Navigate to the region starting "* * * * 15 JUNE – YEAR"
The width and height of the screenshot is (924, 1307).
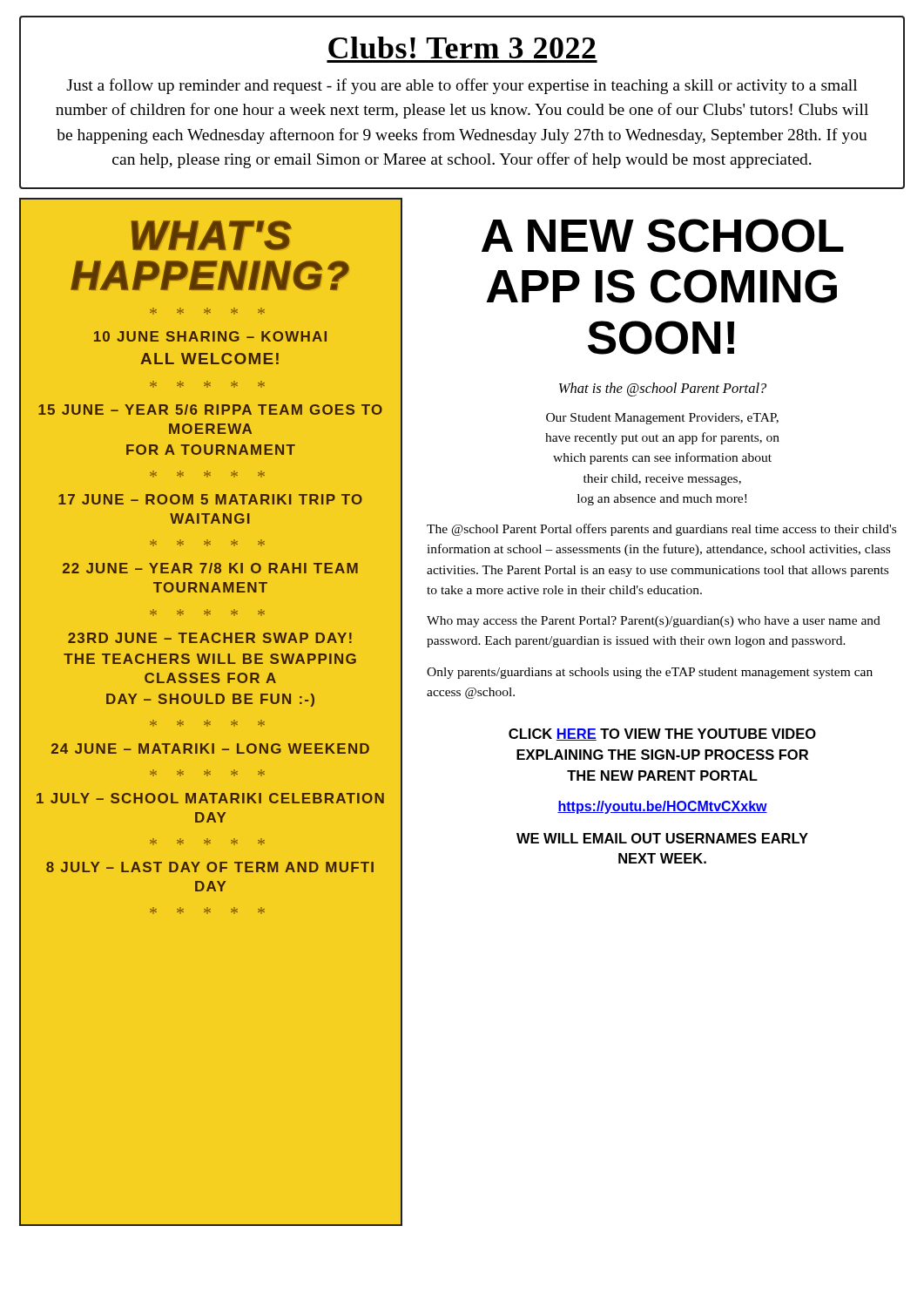click(211, 419)
